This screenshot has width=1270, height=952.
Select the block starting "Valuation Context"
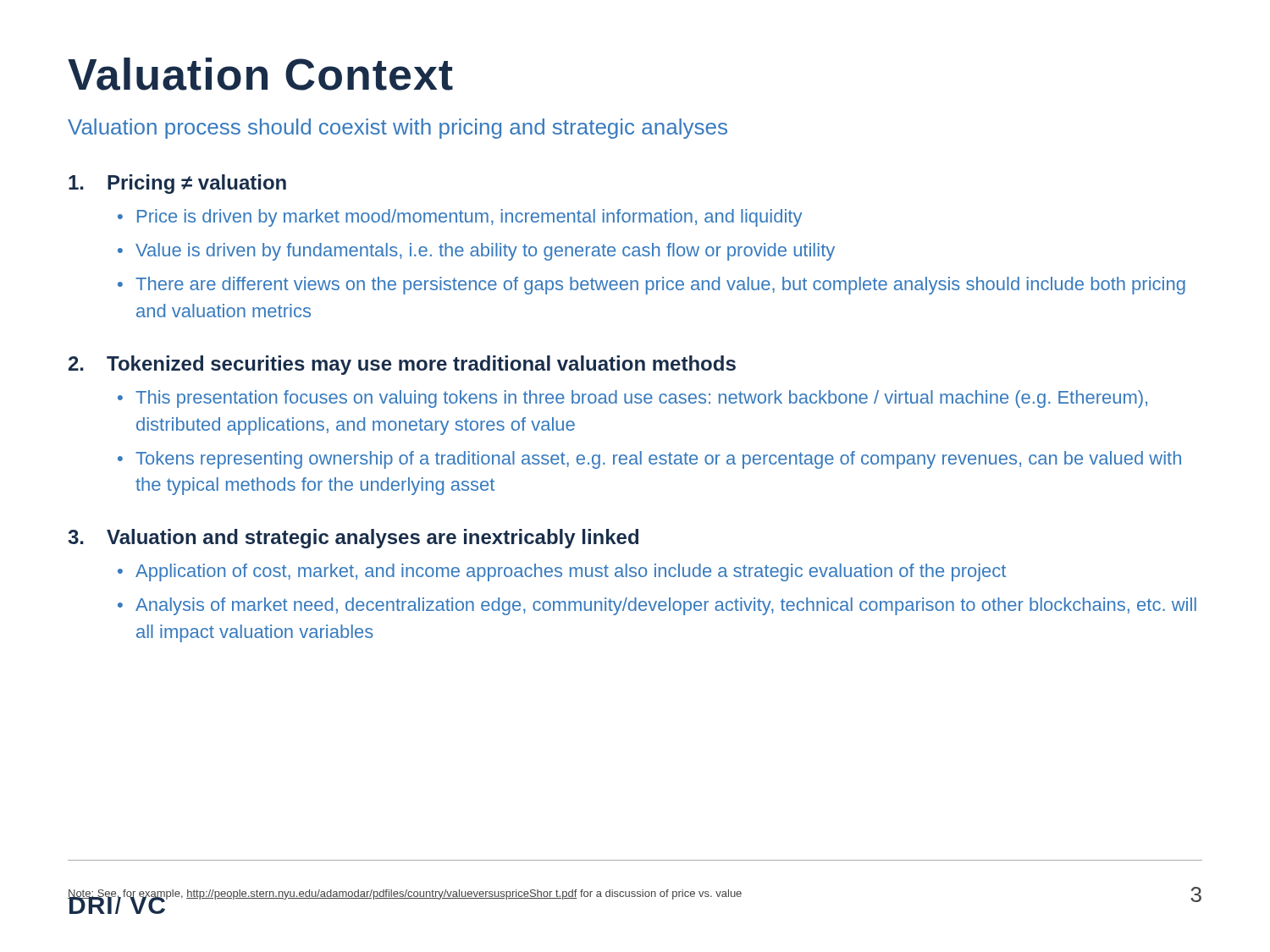[x=260, y=74]
